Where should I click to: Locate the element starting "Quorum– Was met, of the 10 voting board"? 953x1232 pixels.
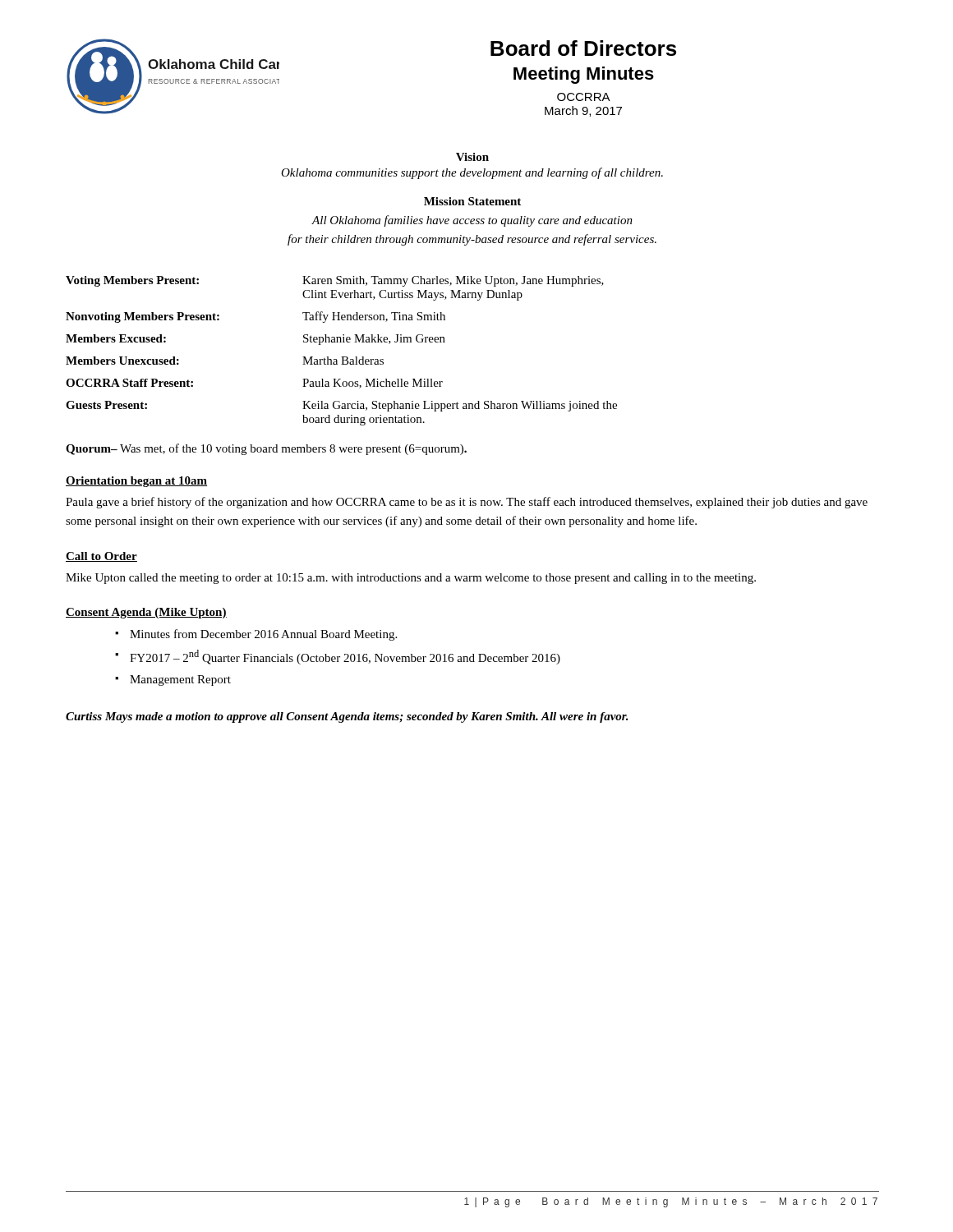(266, 448)
